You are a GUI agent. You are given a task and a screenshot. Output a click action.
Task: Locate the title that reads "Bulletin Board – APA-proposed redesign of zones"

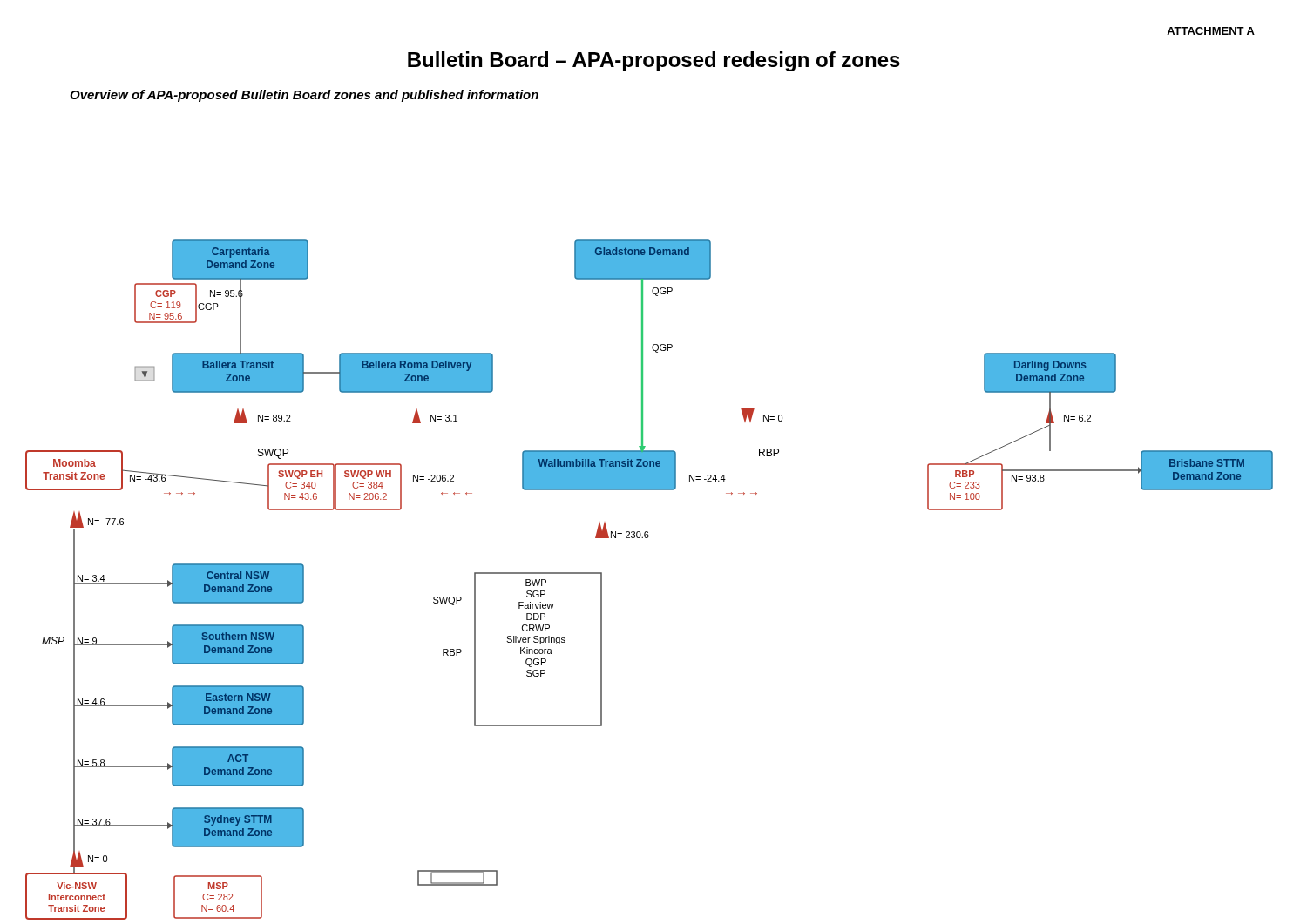tap(654, 60)
